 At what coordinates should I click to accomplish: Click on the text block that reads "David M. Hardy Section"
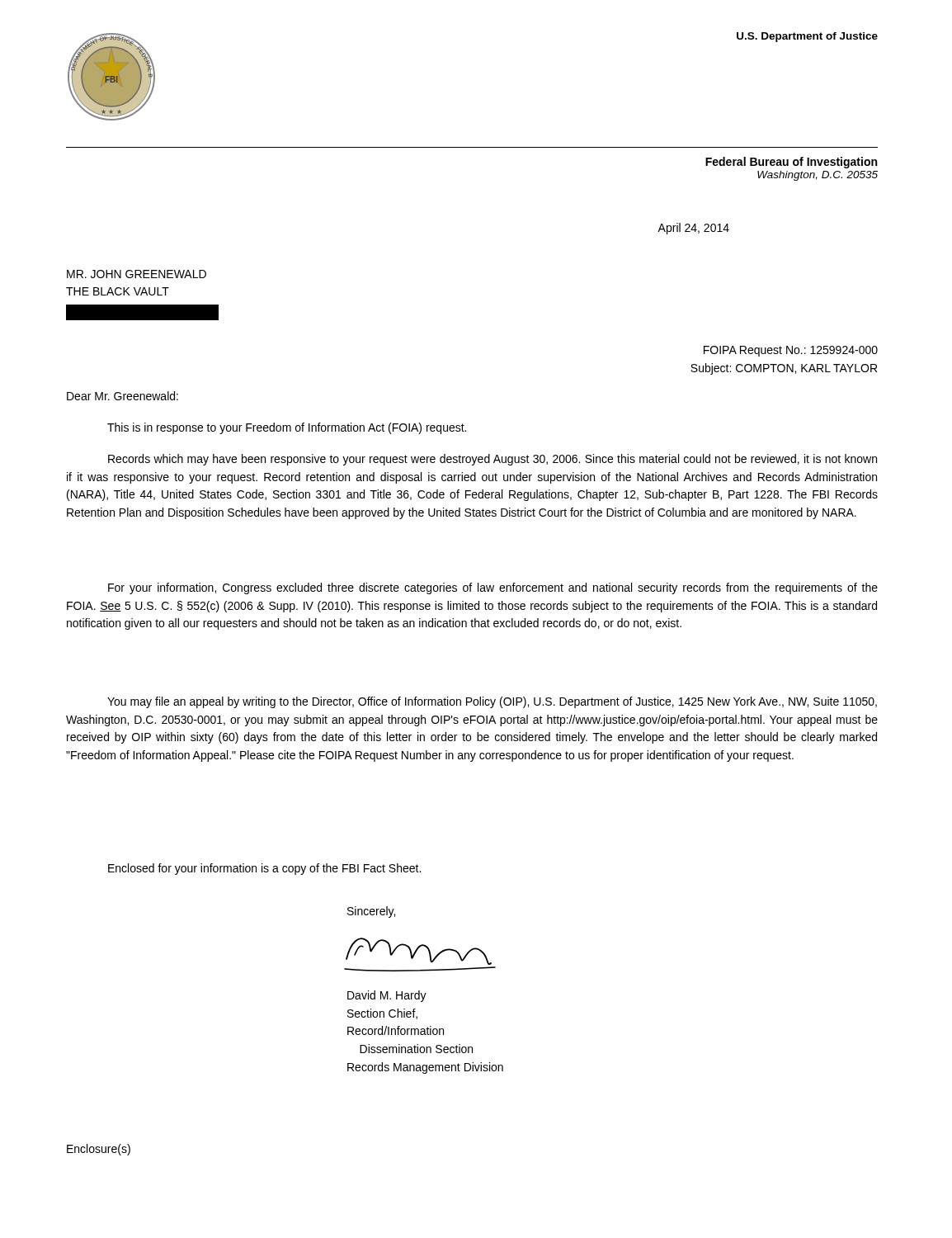pyautogui.click(x=425, y=1031)
